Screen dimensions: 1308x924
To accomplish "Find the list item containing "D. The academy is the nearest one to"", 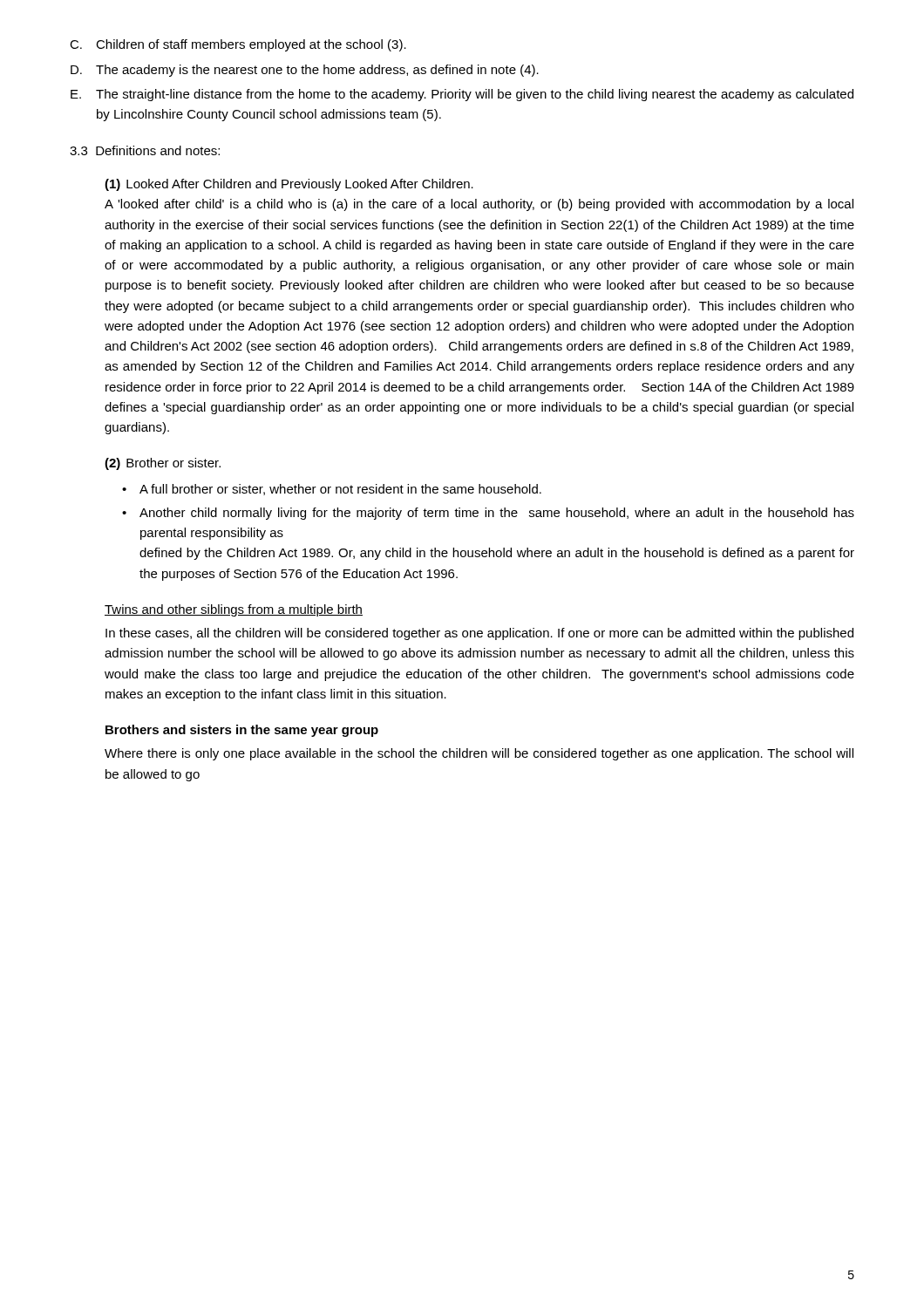I will click(462, 70).
